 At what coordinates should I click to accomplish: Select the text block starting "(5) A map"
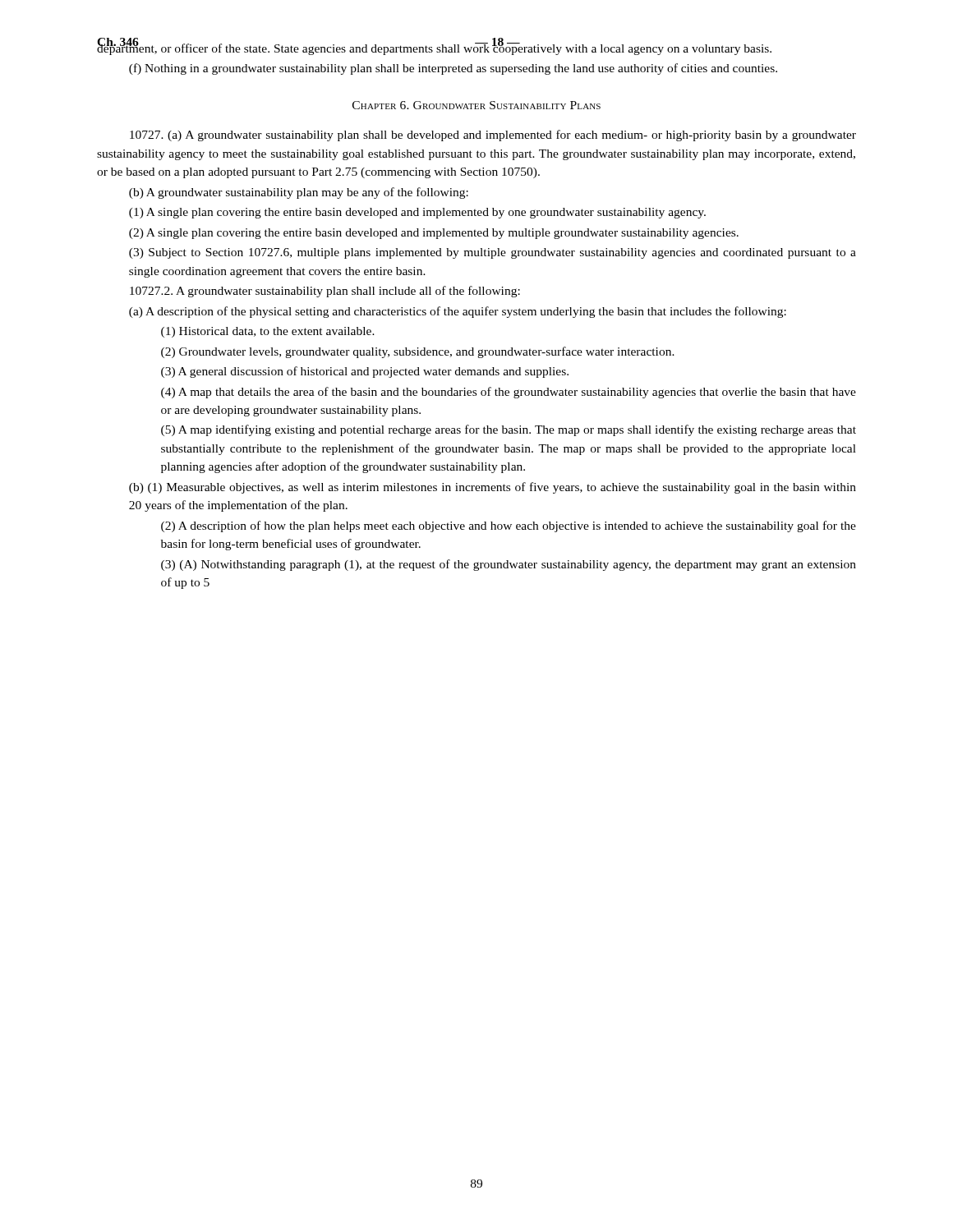coord(476,449)
